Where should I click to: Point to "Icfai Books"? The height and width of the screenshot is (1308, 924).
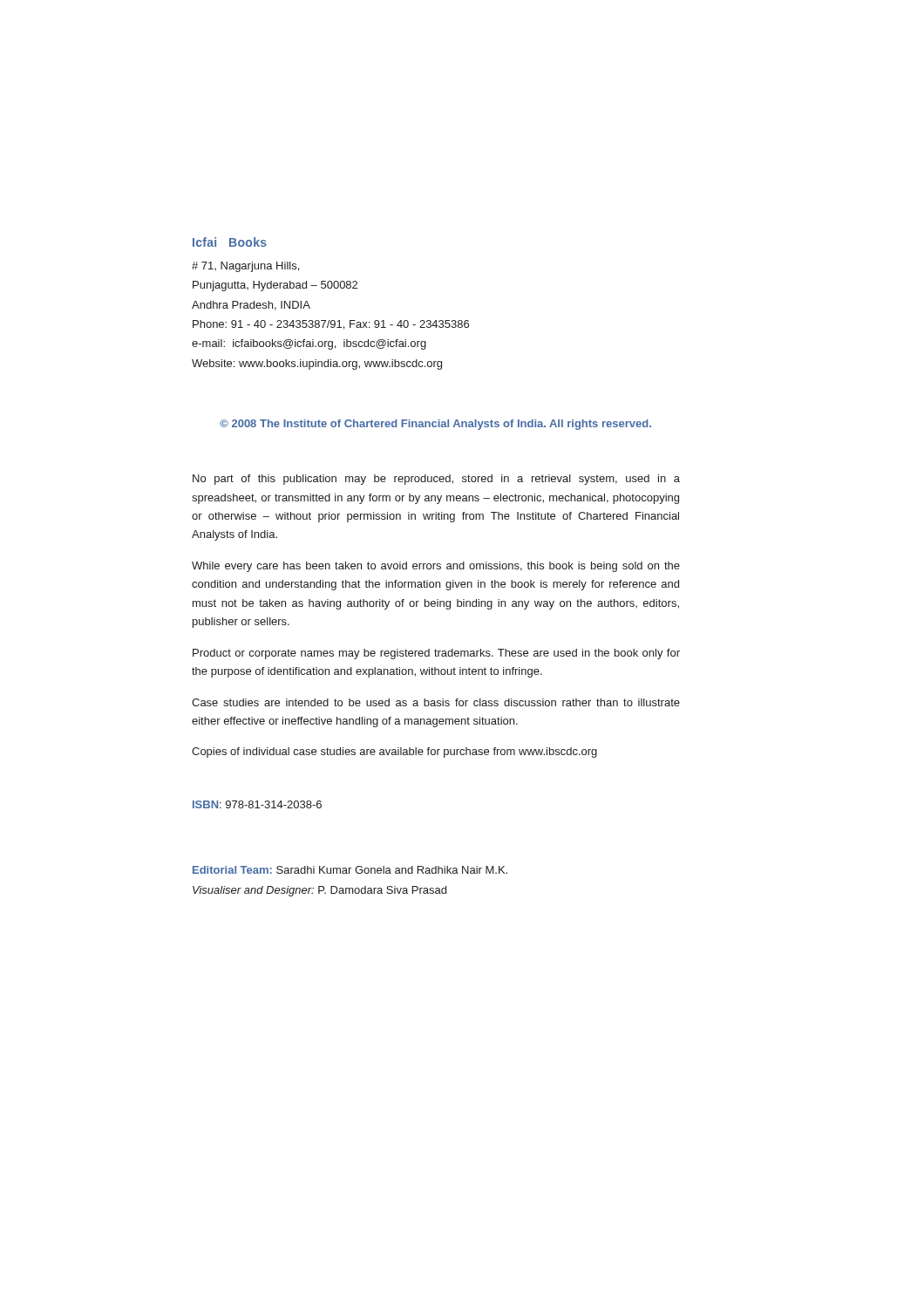coord(229,242)
